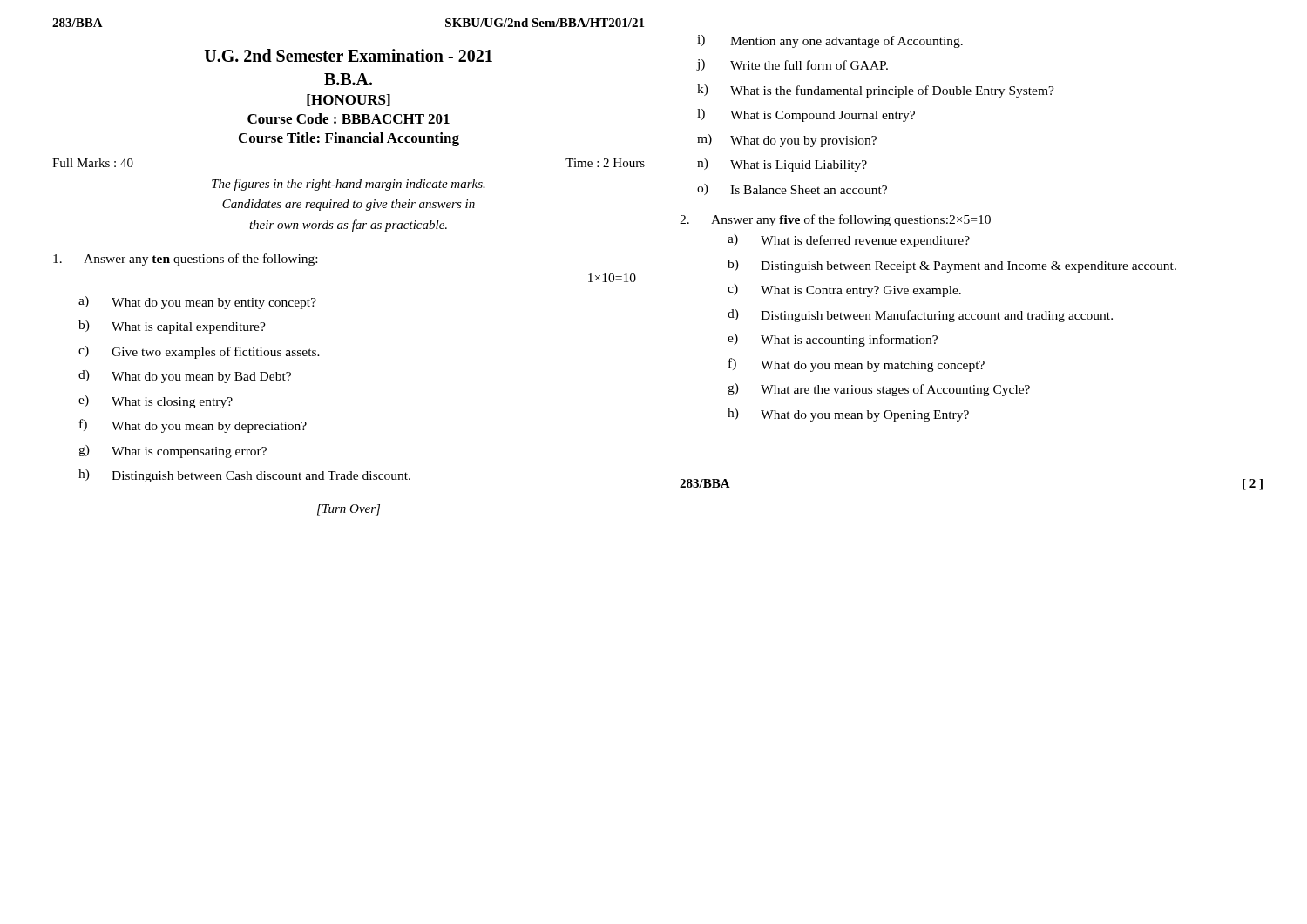The height and width of the screenshot is (924, 1307).
Task: Locate the block of text that opens with "a) What do"
Action: 197,303
